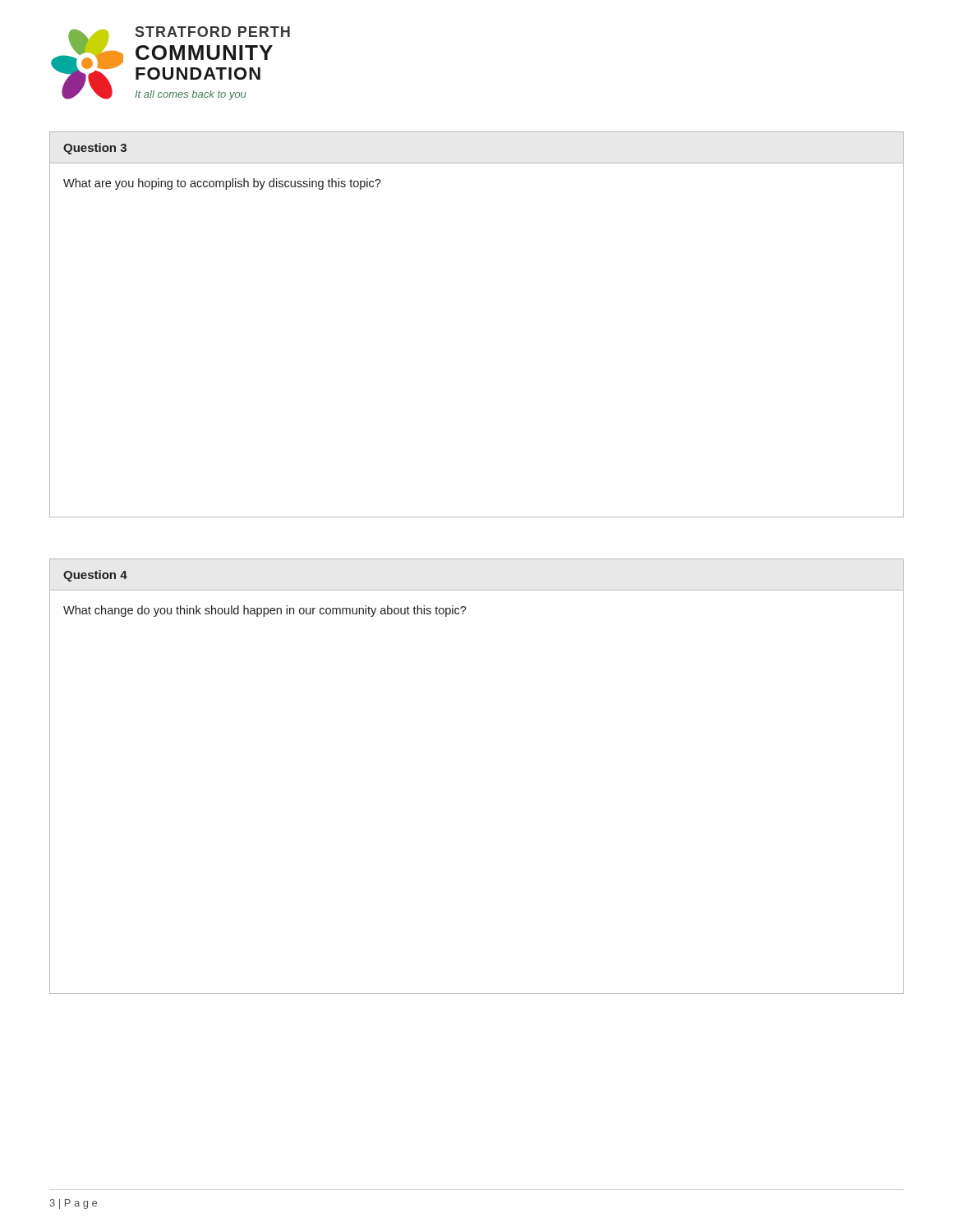
Task: Click the passage that begins "What are you hoping to accomplish by"
Action: pos(222,183)
